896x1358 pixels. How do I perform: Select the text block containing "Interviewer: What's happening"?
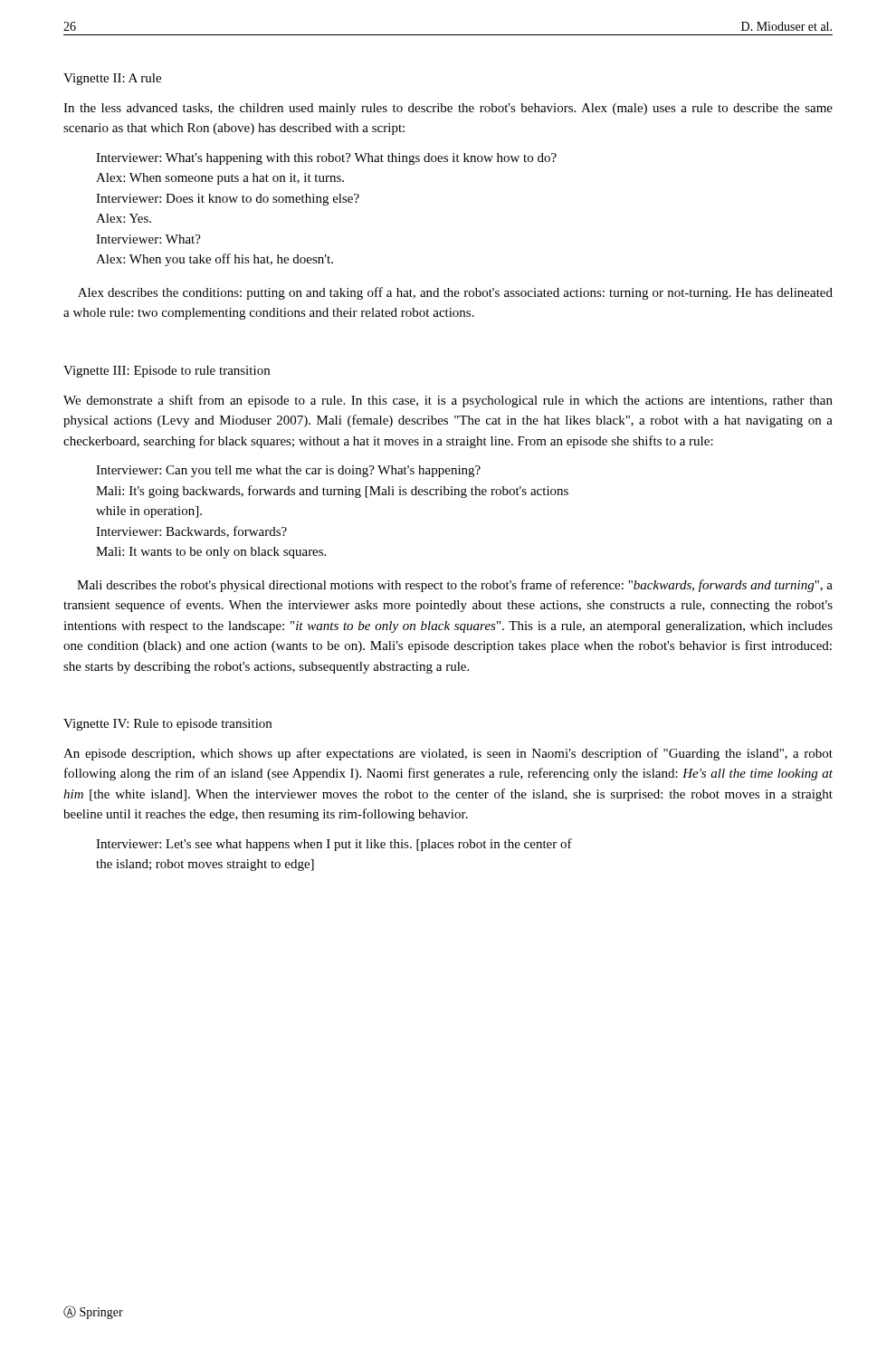coord(326,159)
